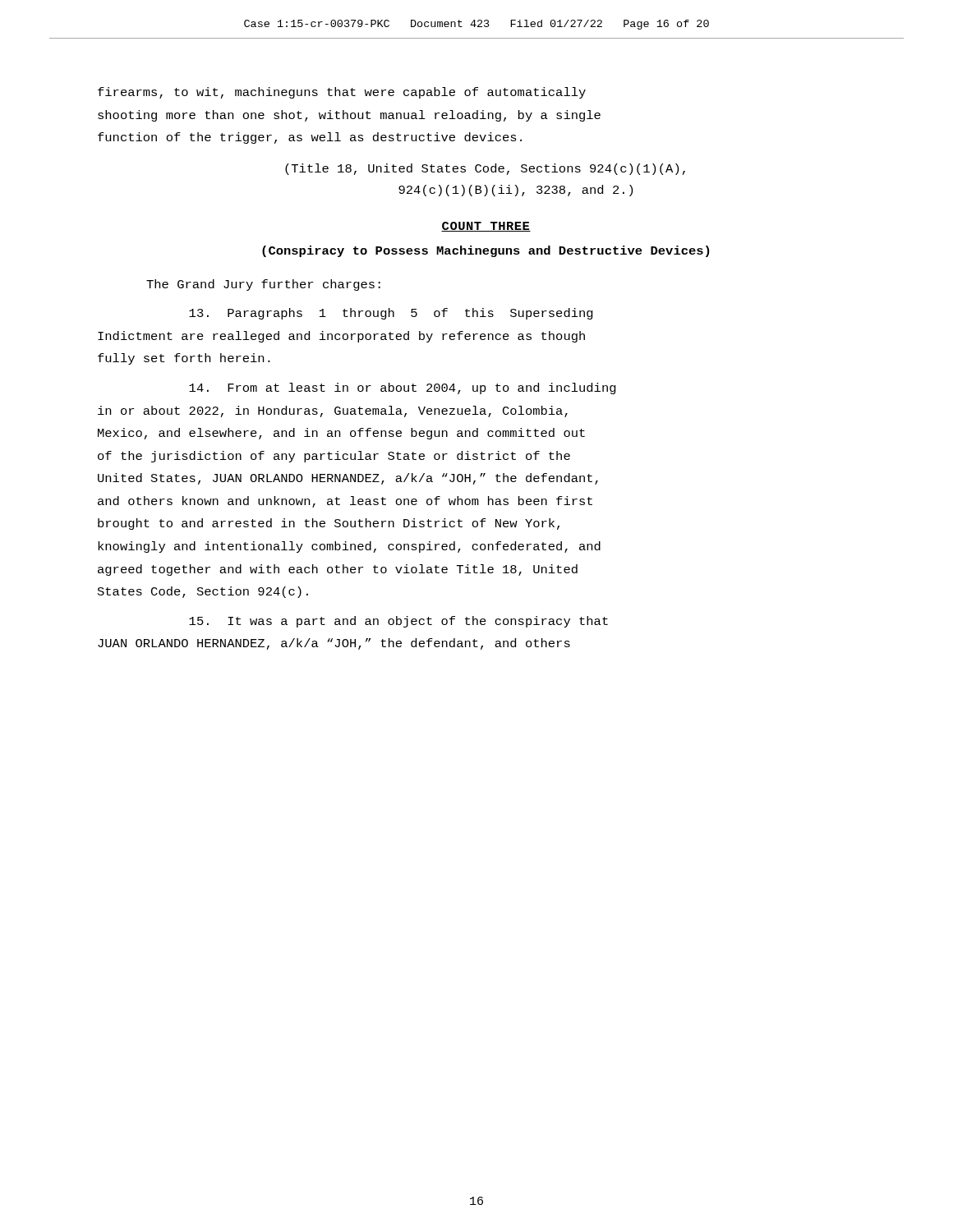
Task: Navigate to the element starting "The Grand Jury further charges:"
Action: click(x=265, y=285)
